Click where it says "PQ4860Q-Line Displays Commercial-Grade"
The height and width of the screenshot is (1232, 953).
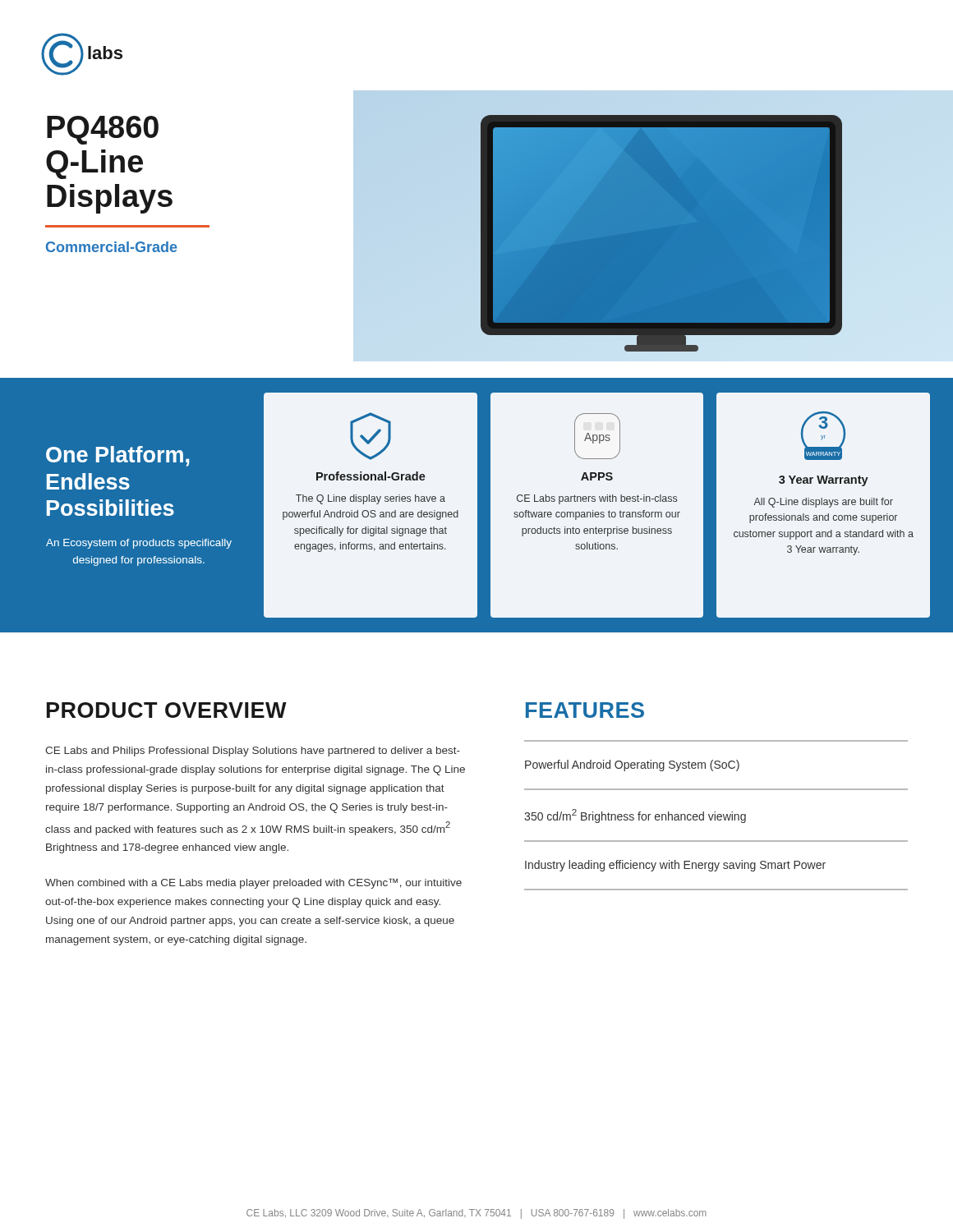pyautogui.click(x=160, y=184)
